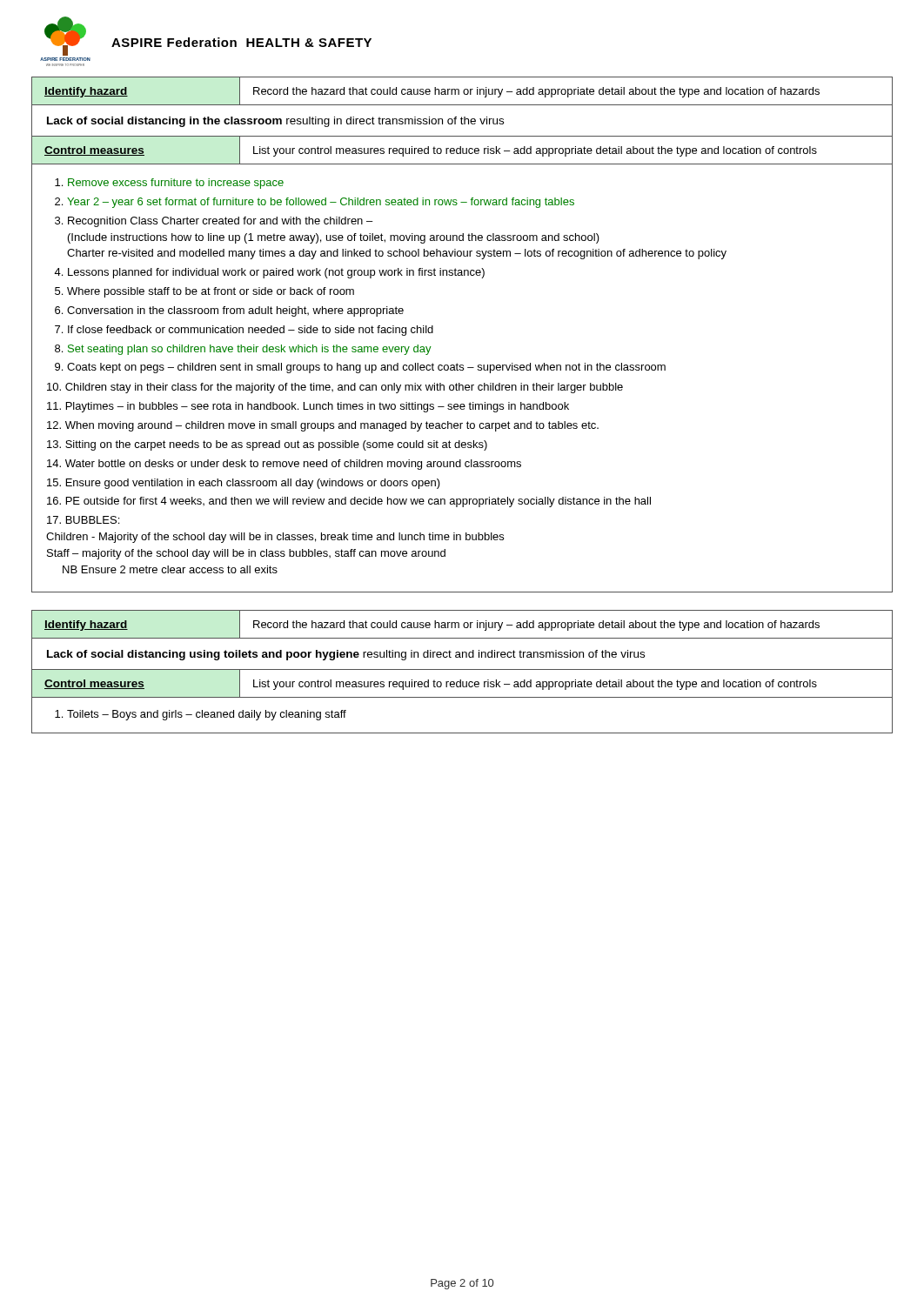Click on the text block starting "Recognition Class Charter created"

click(397, 237)
